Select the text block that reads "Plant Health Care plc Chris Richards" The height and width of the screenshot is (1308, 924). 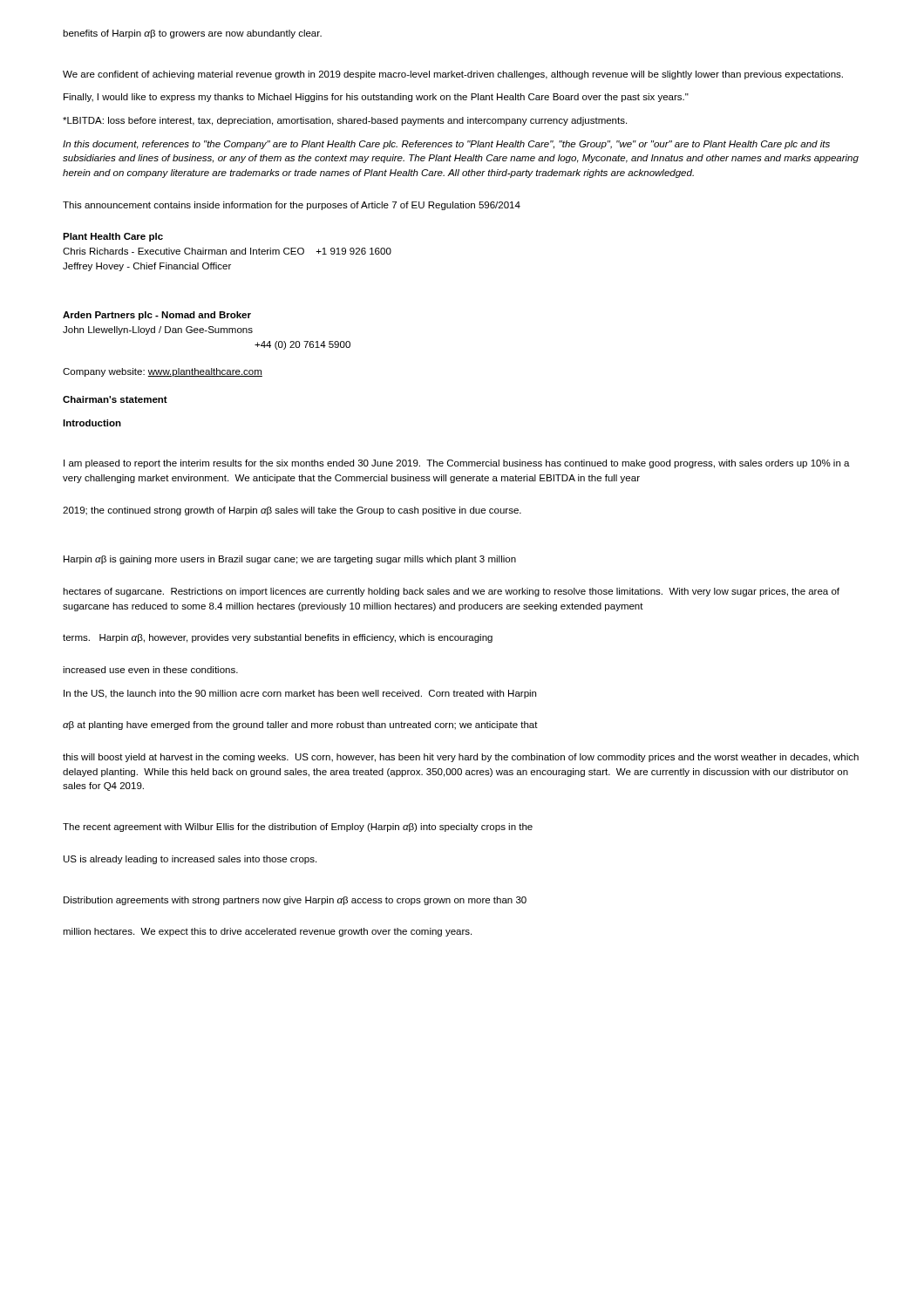tap(227, 251)
